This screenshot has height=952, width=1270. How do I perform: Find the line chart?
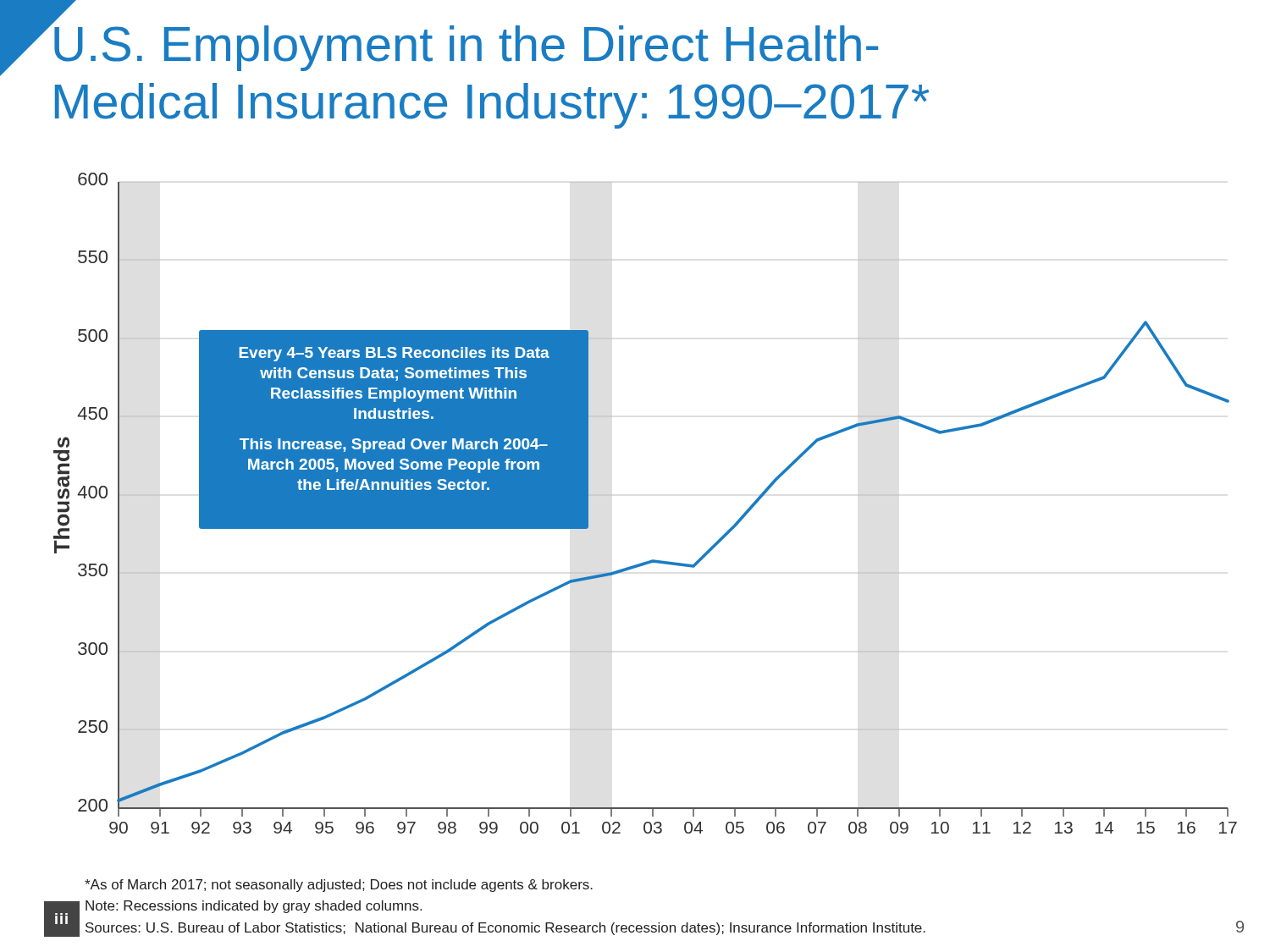click(648, 512)
